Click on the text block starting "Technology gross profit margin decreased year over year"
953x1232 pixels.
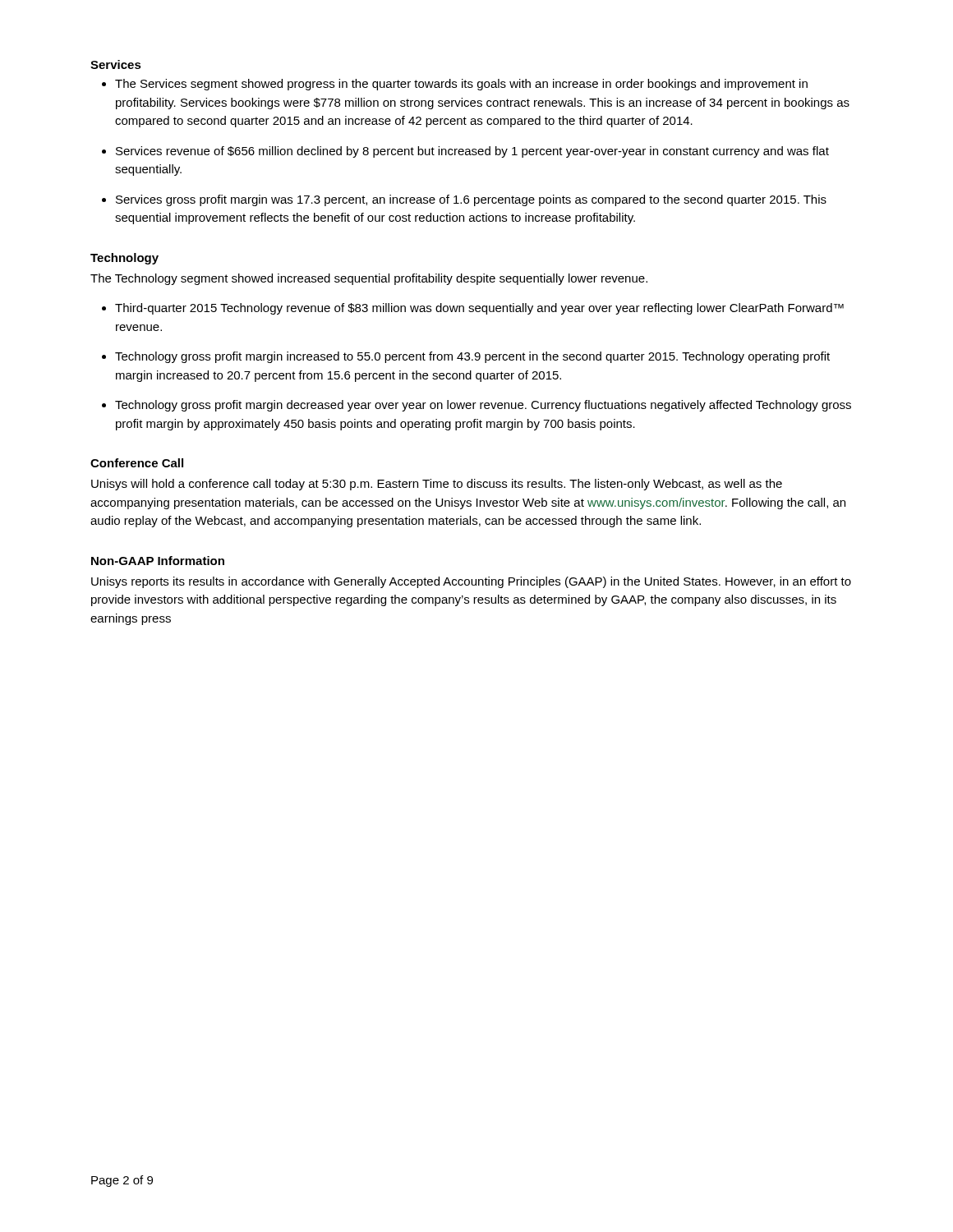pos(489,414)
